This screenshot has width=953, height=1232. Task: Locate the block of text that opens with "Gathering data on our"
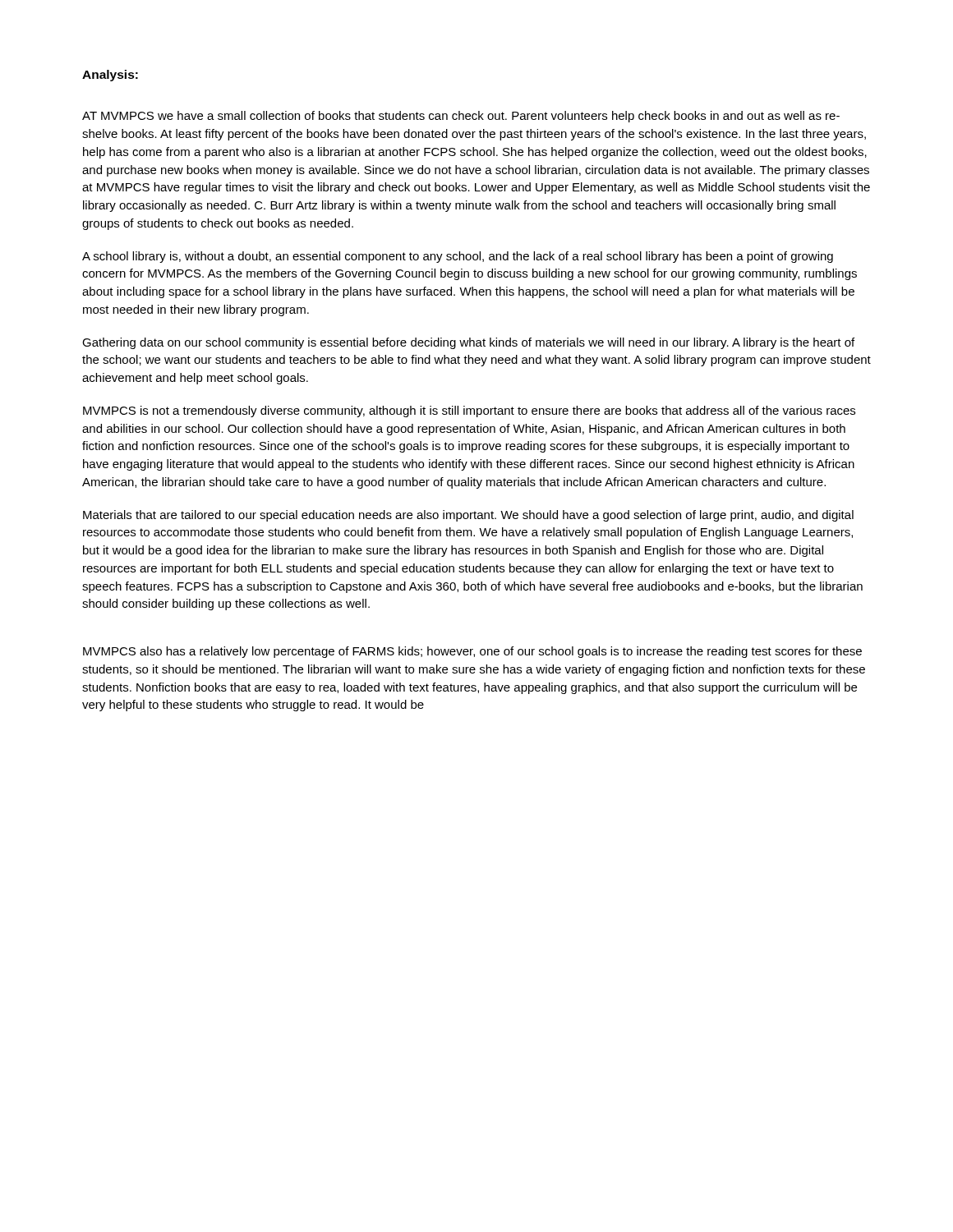[476, 360]
